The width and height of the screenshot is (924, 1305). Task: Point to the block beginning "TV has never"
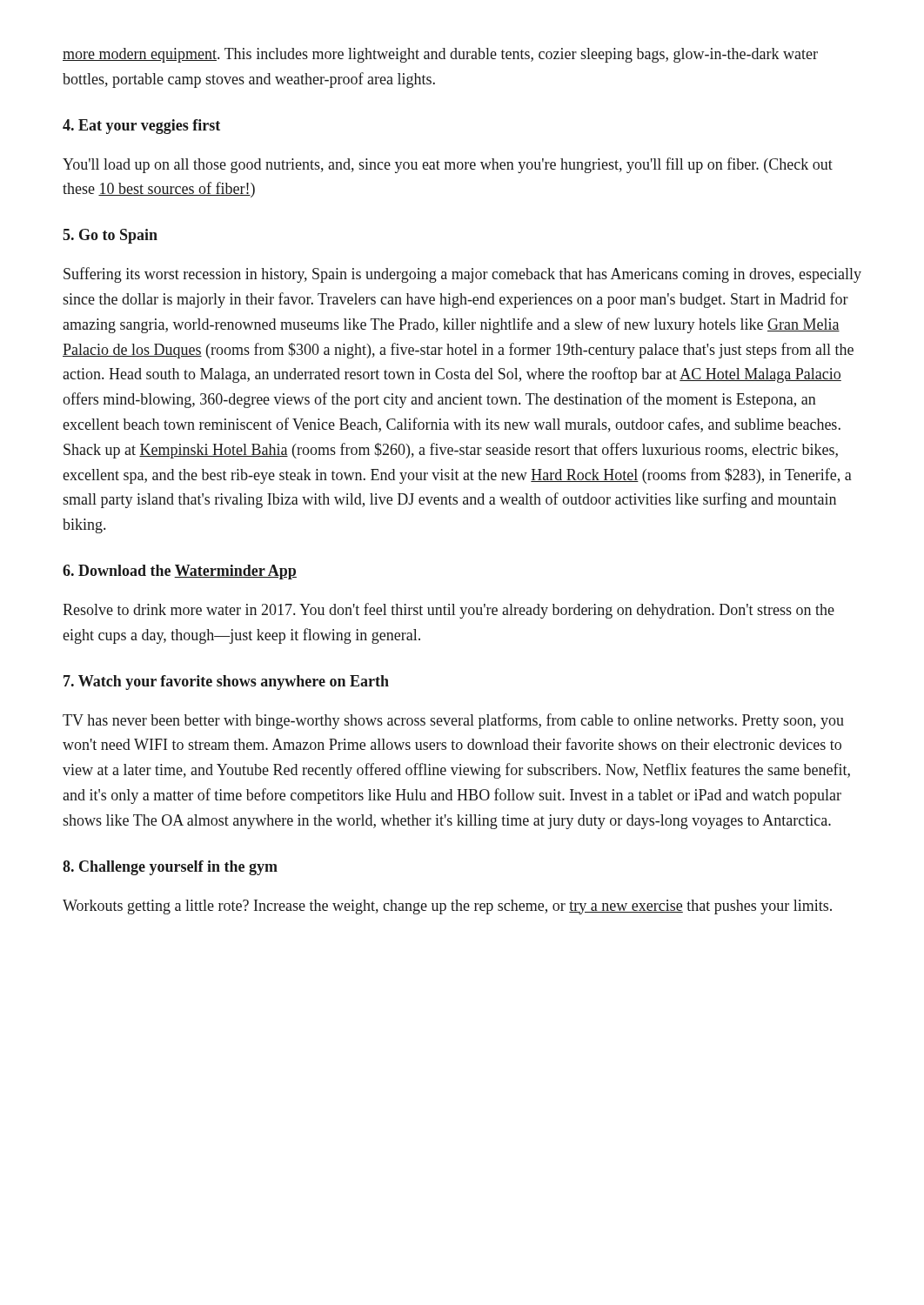457,770
